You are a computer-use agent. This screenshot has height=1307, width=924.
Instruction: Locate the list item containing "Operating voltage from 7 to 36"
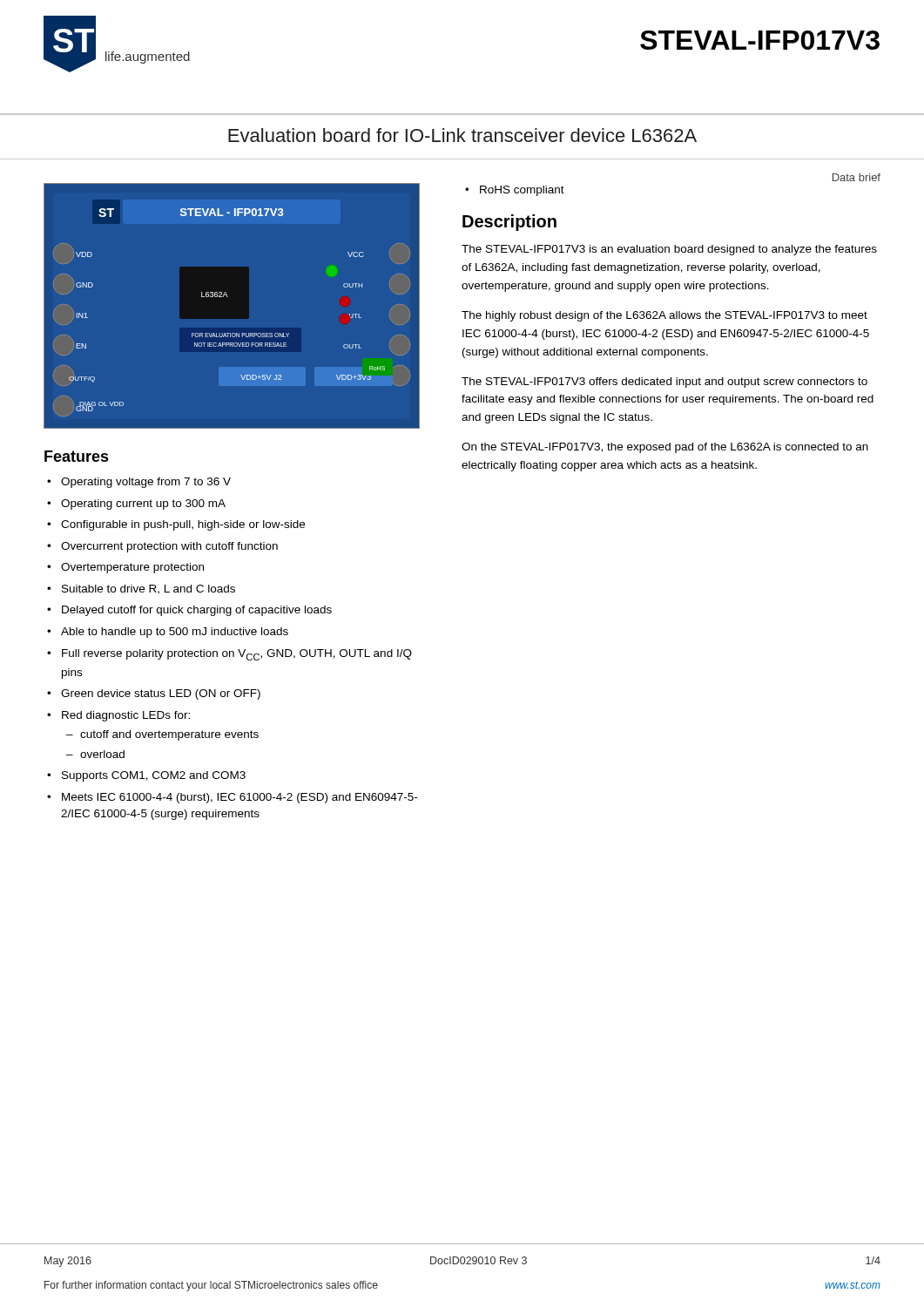click(x=146, y=481)
